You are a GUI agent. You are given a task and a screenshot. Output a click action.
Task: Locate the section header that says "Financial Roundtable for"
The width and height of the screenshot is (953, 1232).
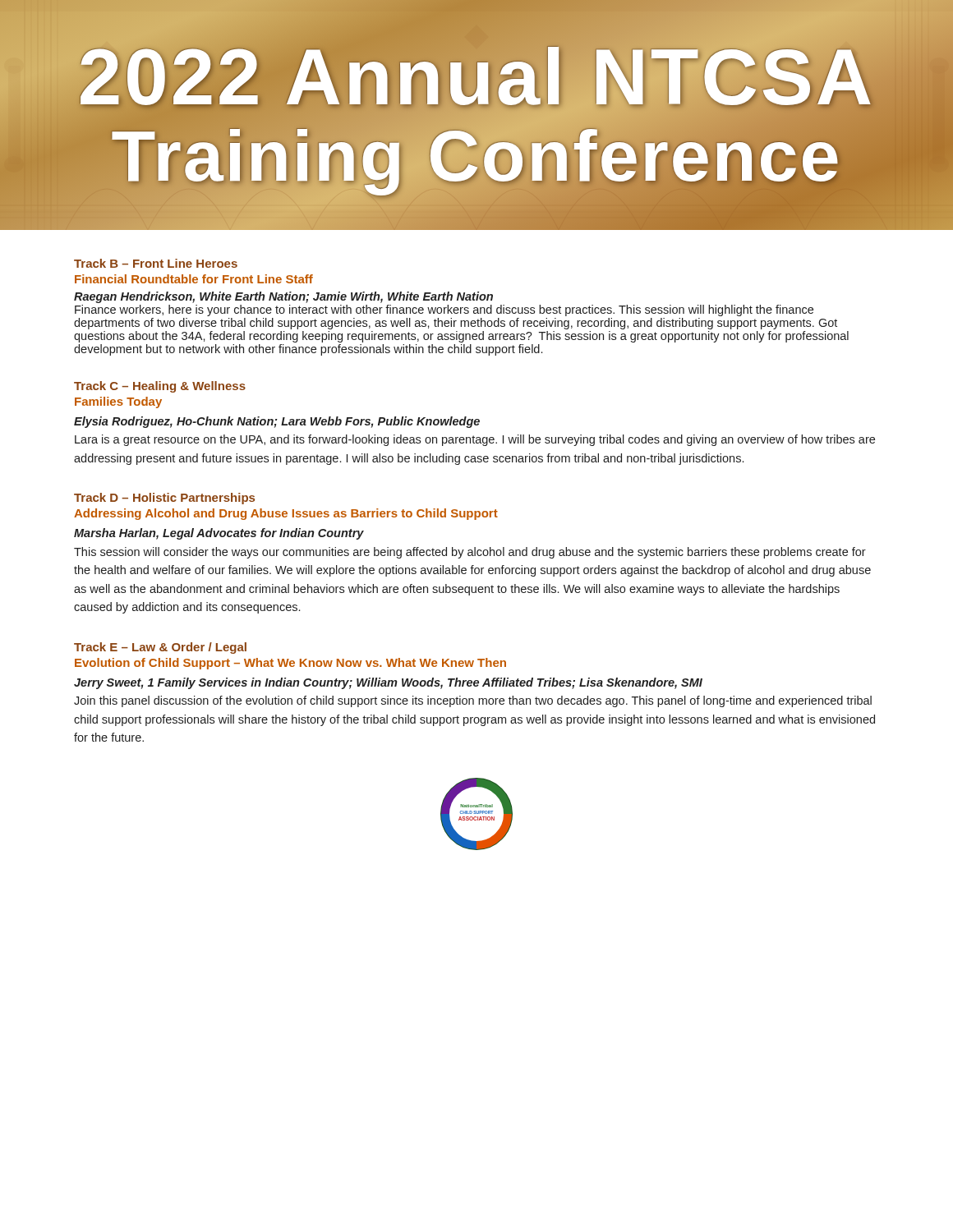tap(193, 279)
